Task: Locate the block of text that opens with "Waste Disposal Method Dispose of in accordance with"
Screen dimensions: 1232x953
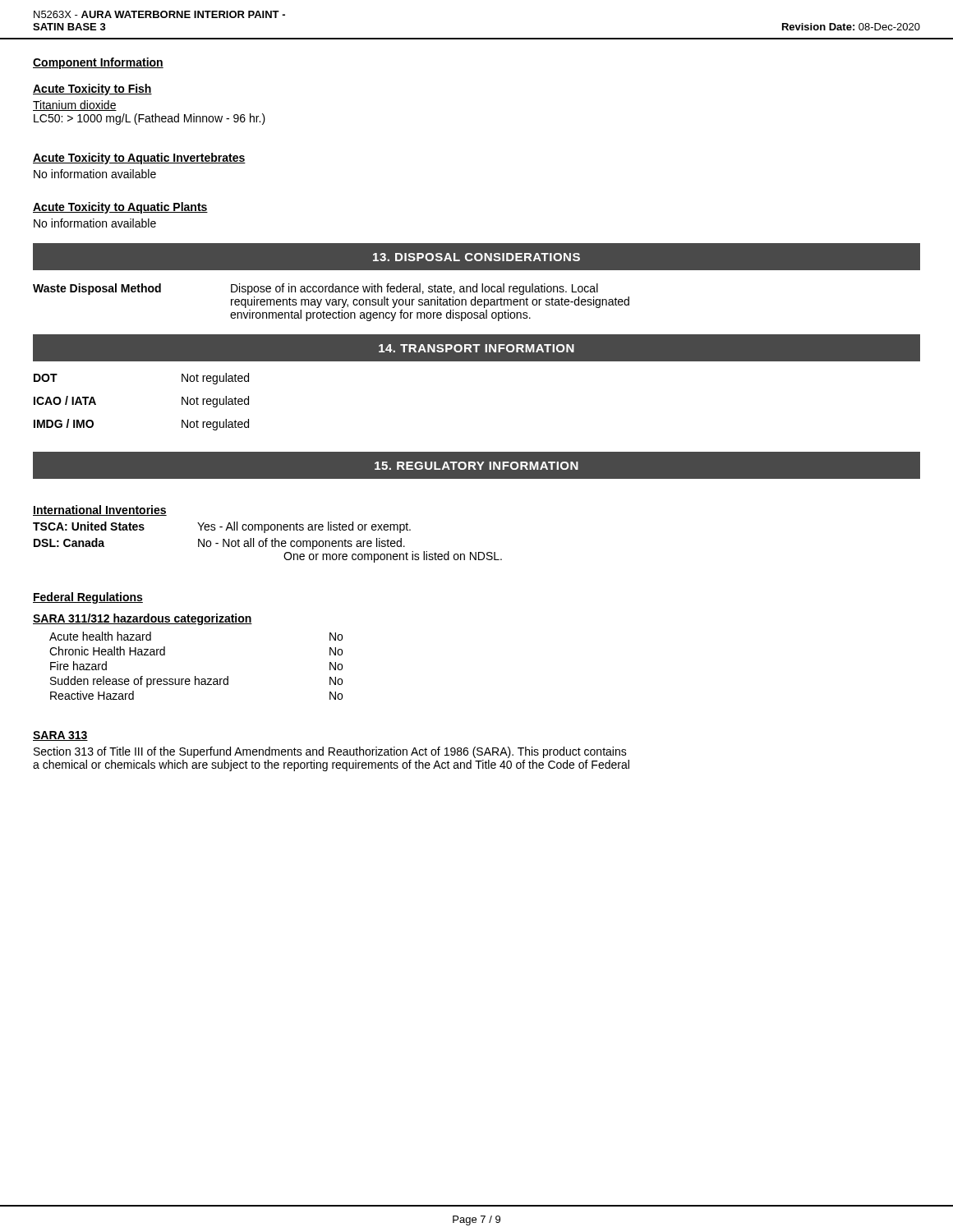Action: tap(476, 301)
